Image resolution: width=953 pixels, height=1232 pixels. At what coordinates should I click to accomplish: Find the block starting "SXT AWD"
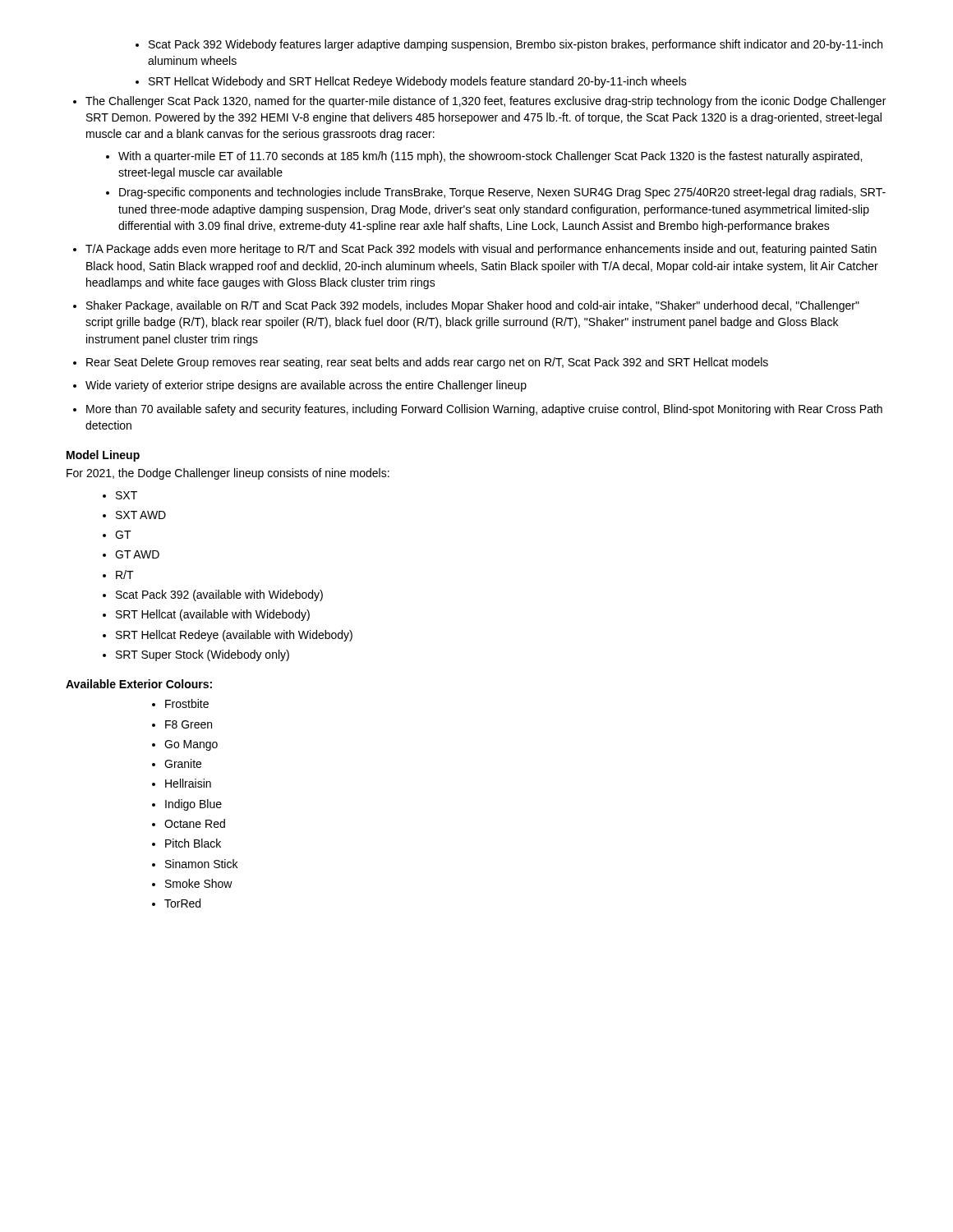(x=141, y=515)
